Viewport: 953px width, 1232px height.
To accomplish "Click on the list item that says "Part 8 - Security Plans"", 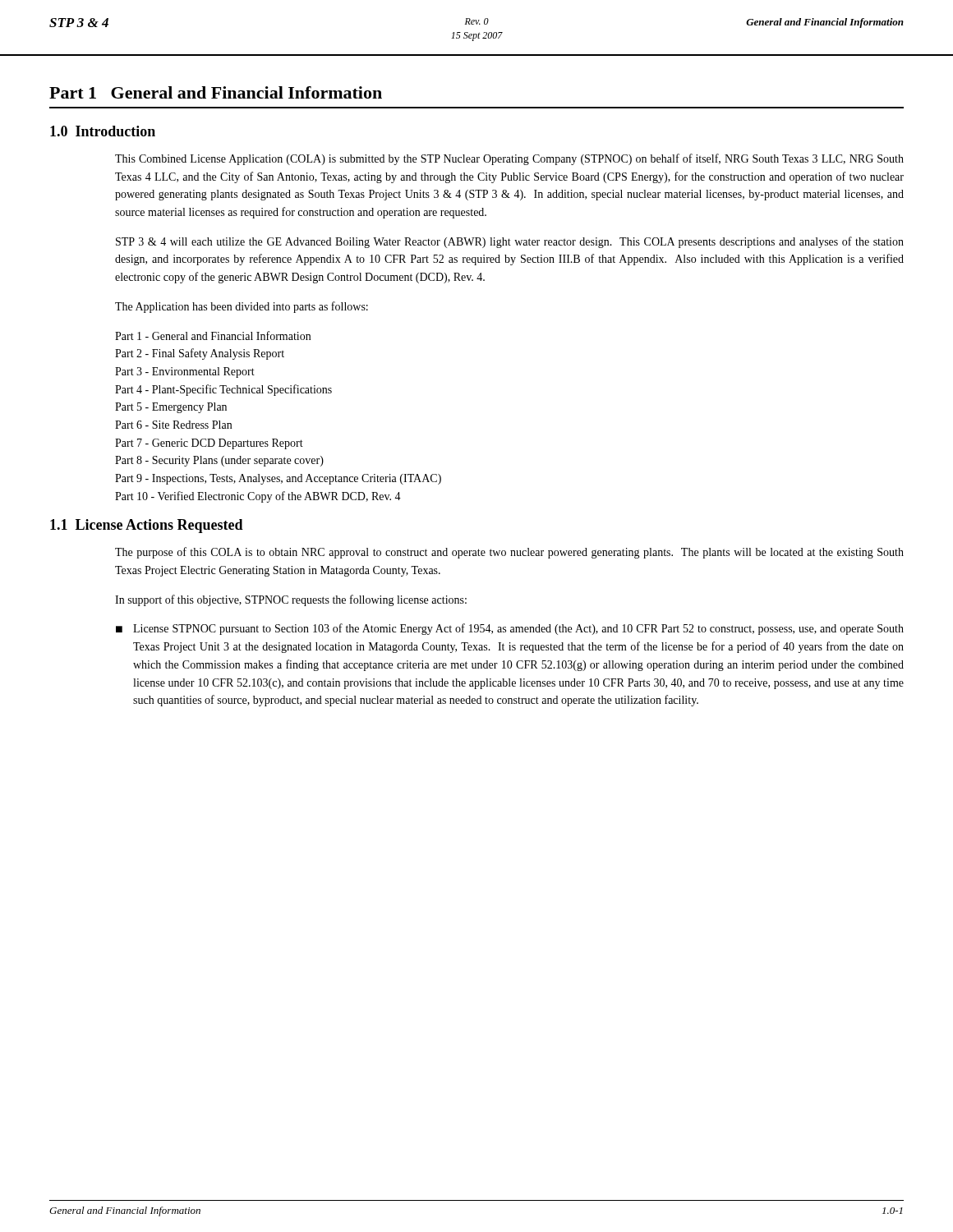I will point(219,461).
